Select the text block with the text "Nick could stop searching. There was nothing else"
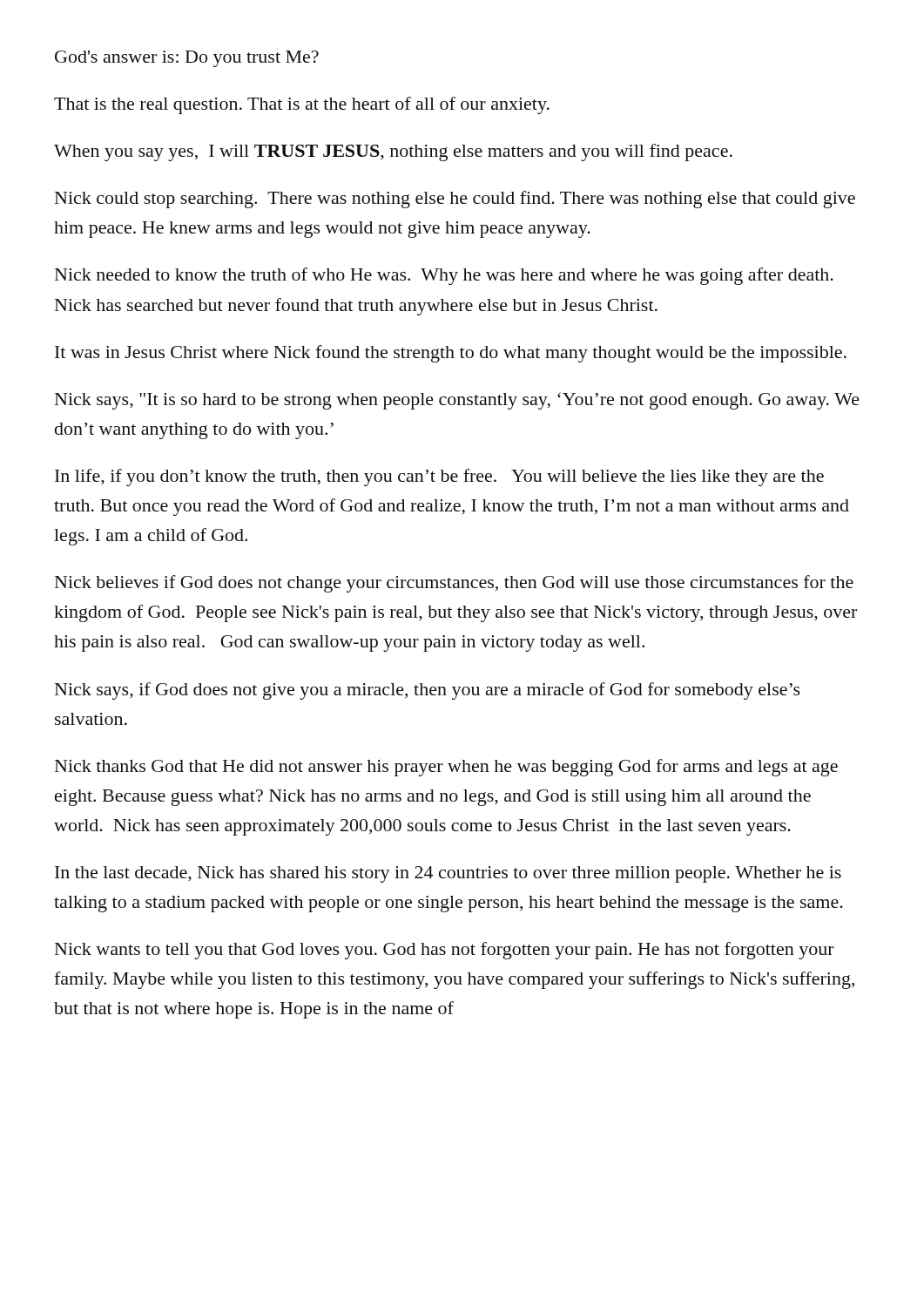The image size is (924, 1307). tap(455, 212)
